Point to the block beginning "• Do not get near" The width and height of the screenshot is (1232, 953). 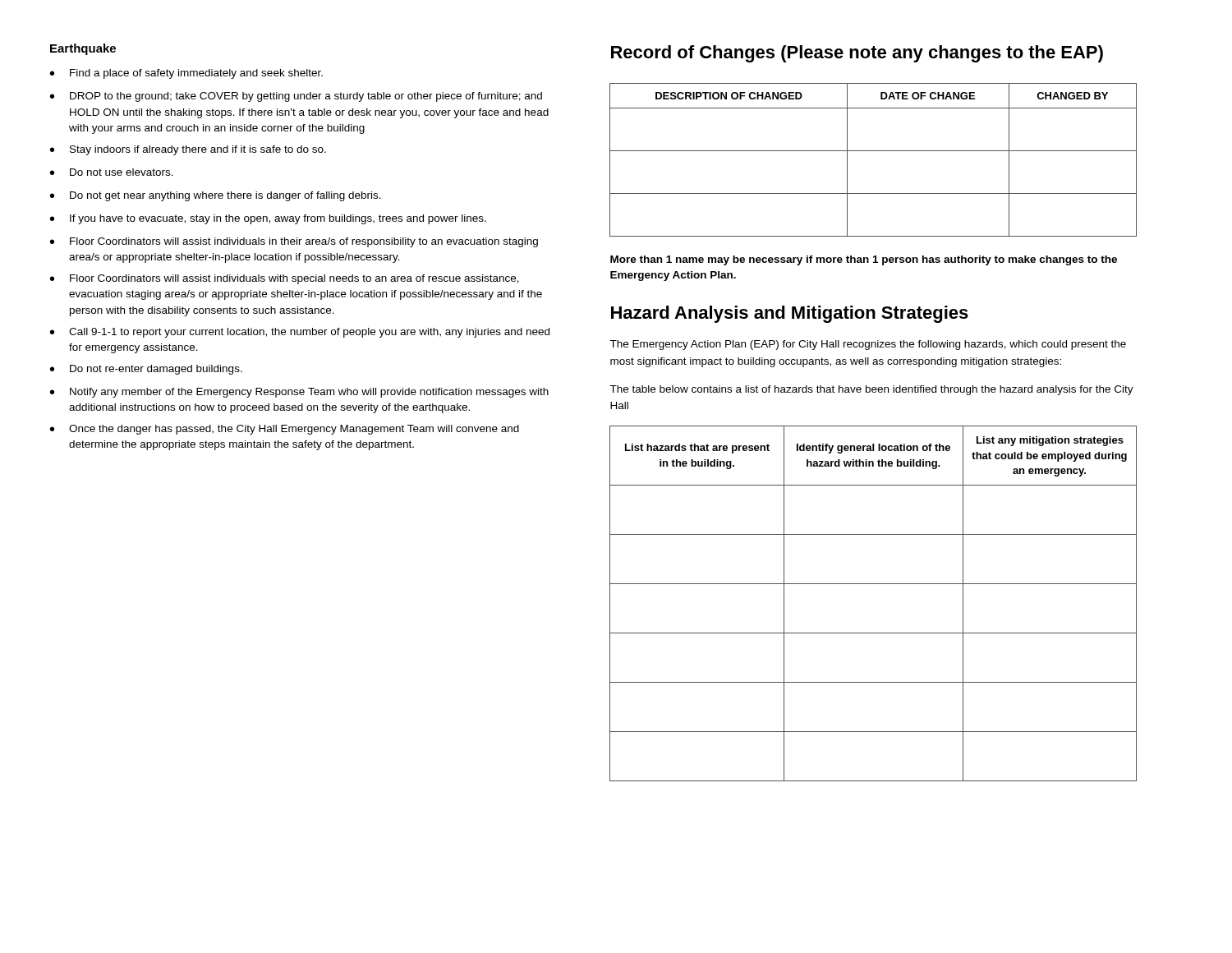pos(215,196)
